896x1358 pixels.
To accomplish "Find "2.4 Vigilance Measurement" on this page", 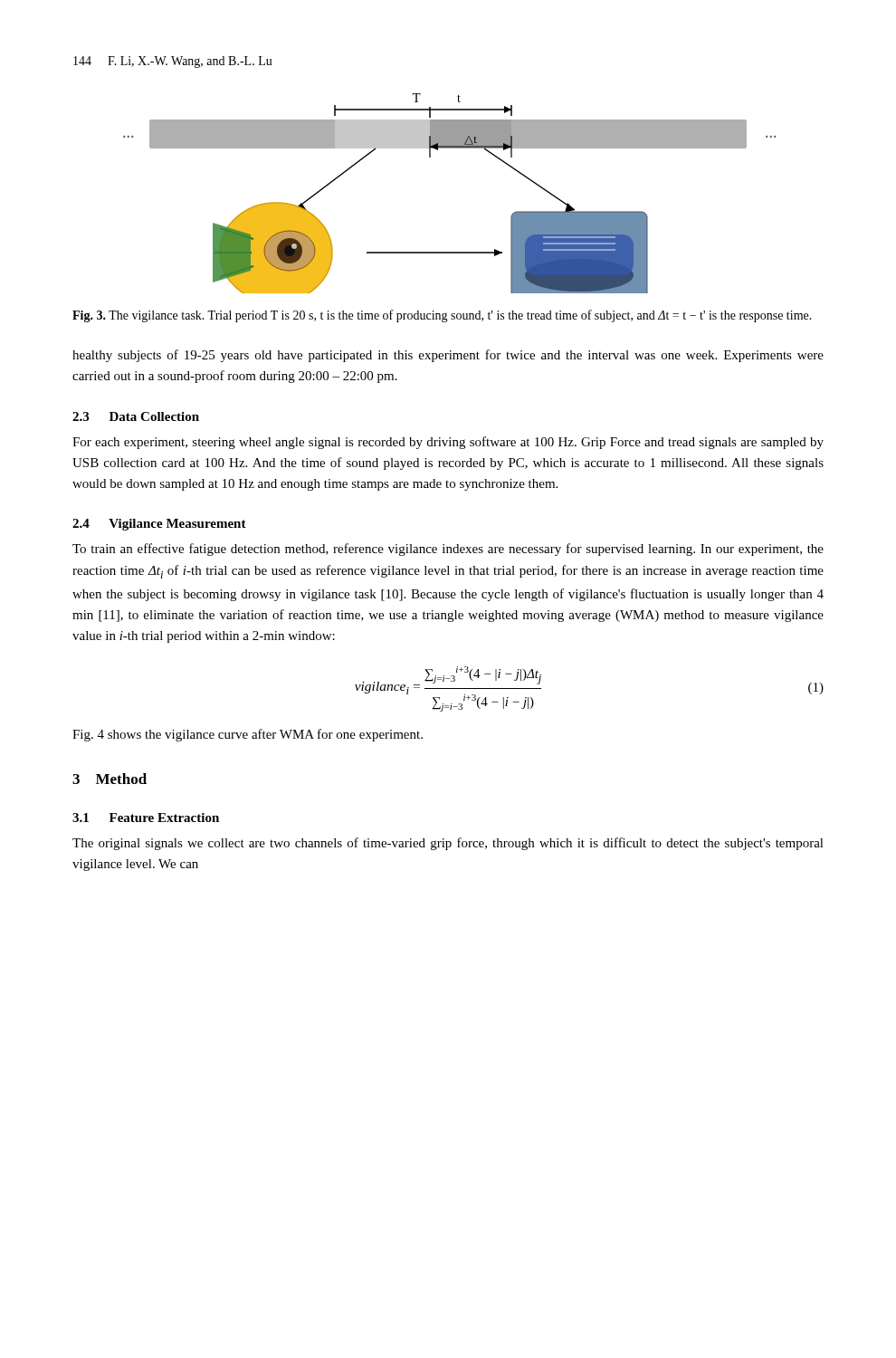I will 159,524.
